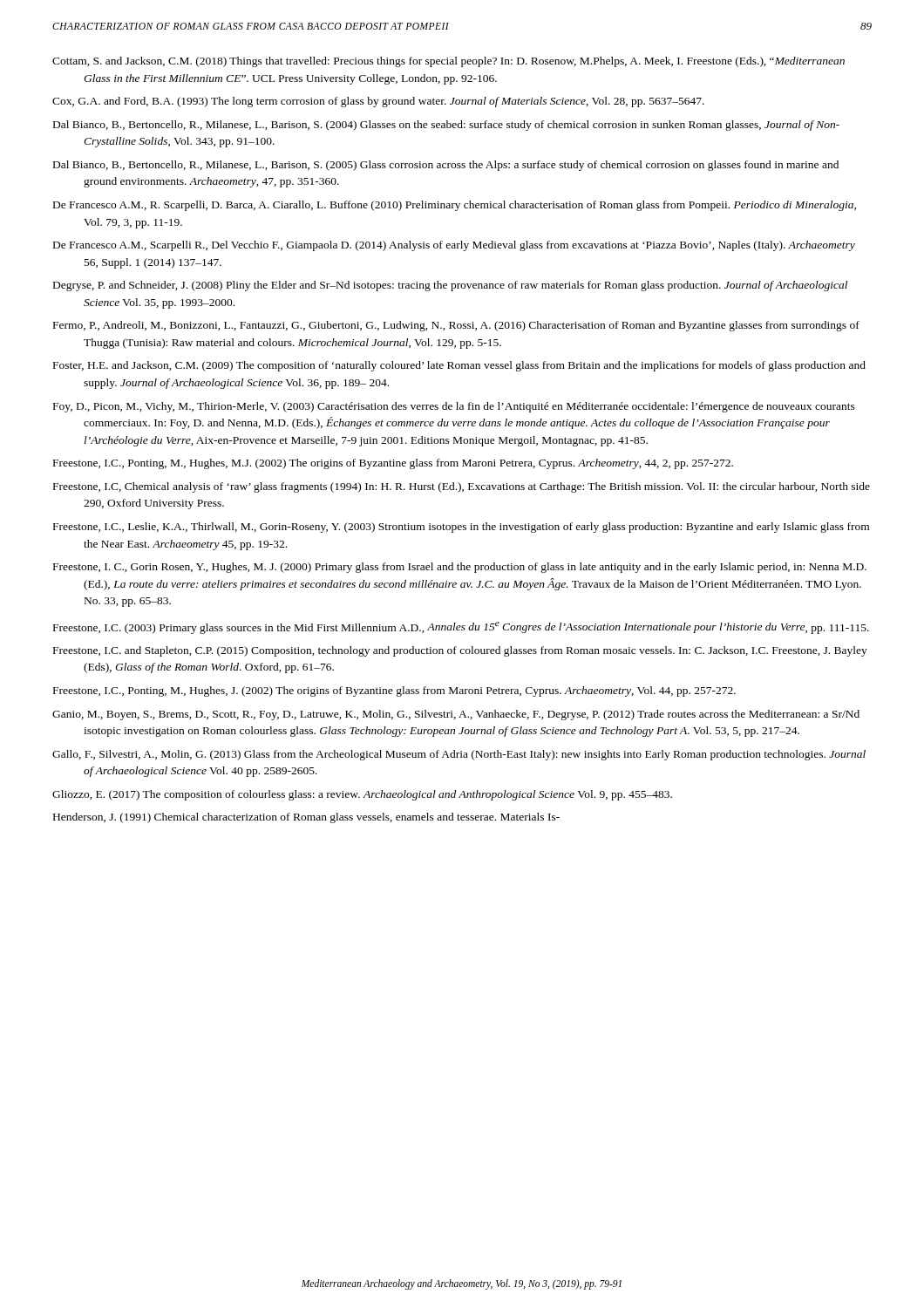Click on the element starting "De Francesco A.M., Scarpelli R.,"
The width and height of the screenshot is (924, 1308).
point(454,253)
